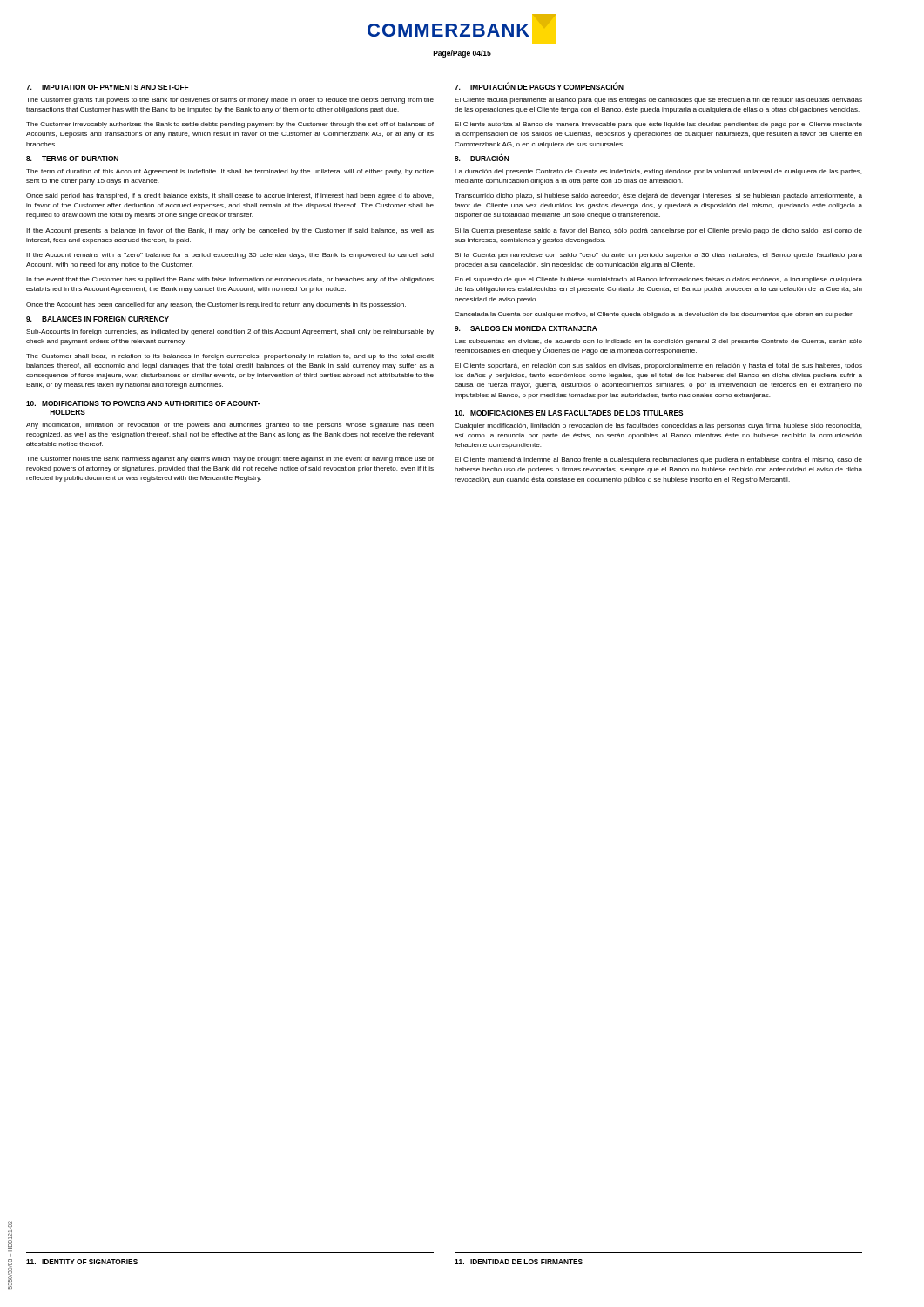Click the passage that begins "Sub-Accounts in foreign currencies, as"
This screenshot has height=1307, width=924.
[230, 336]
